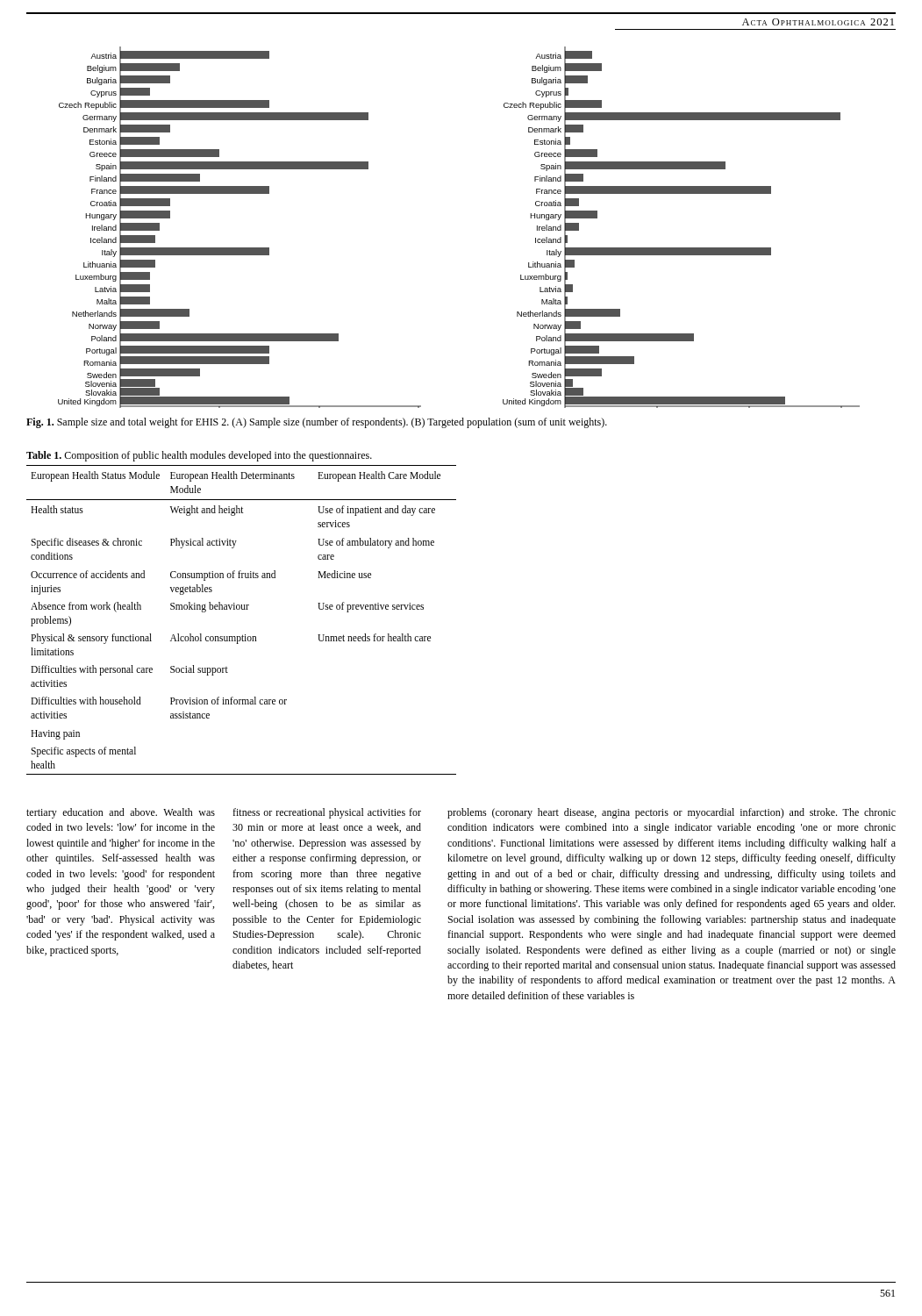Select the passage starting "tertiary education and above. Wealth"
The width and height of the screenshot is (922, 1316).
121,881
